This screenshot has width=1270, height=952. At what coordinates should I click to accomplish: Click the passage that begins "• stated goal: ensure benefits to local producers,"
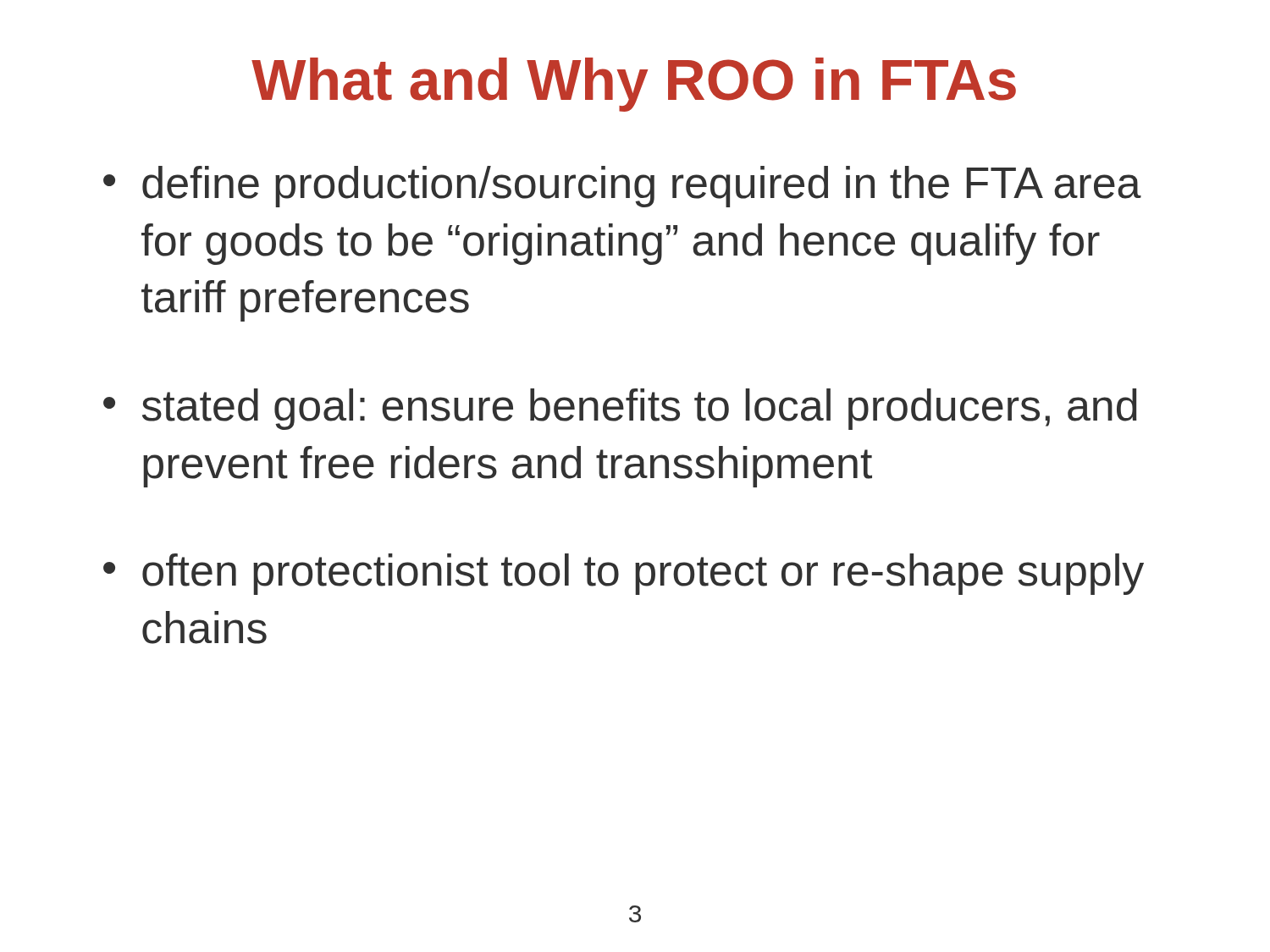coord(643,435)
